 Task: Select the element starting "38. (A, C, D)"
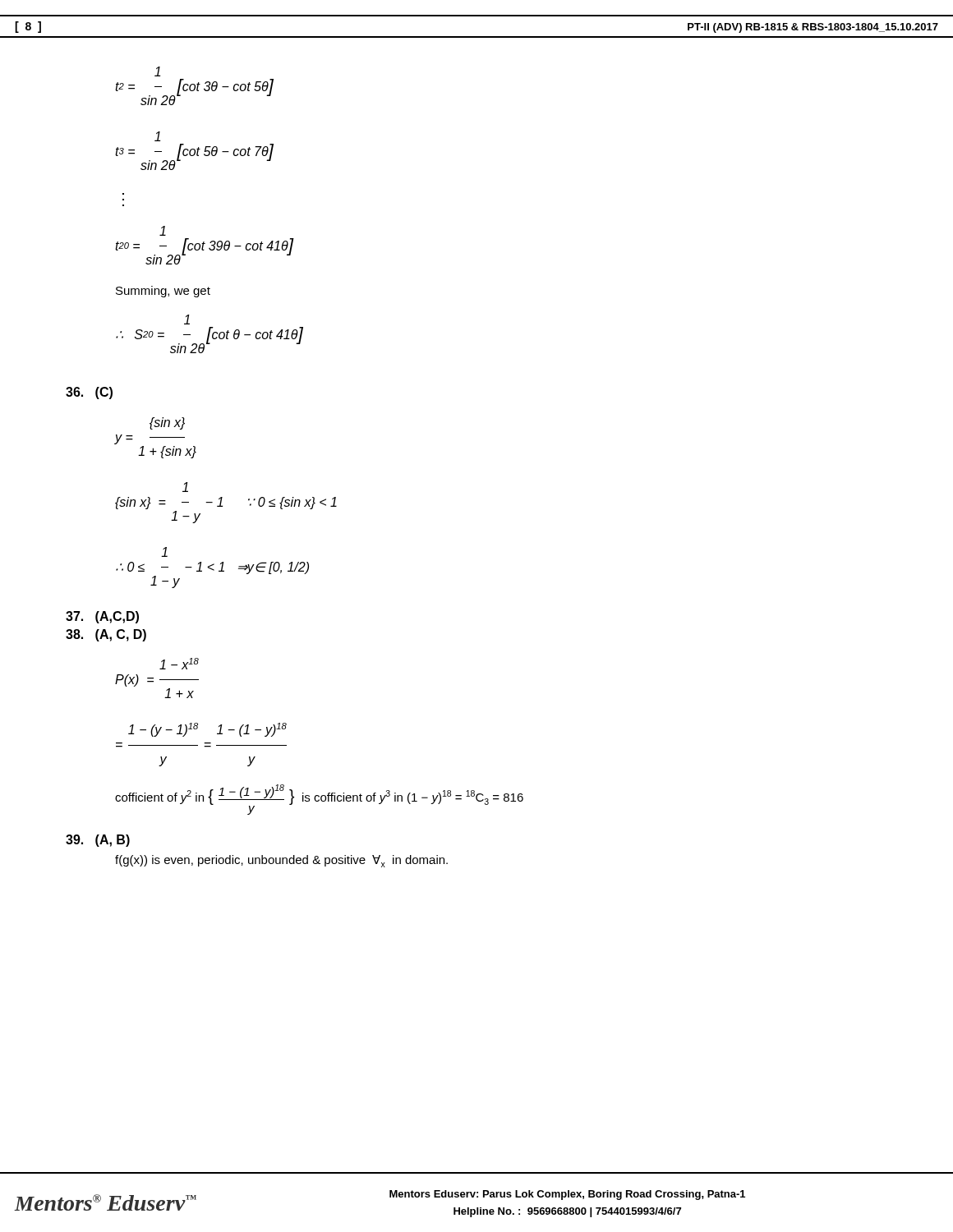click(x=106, y=634)
